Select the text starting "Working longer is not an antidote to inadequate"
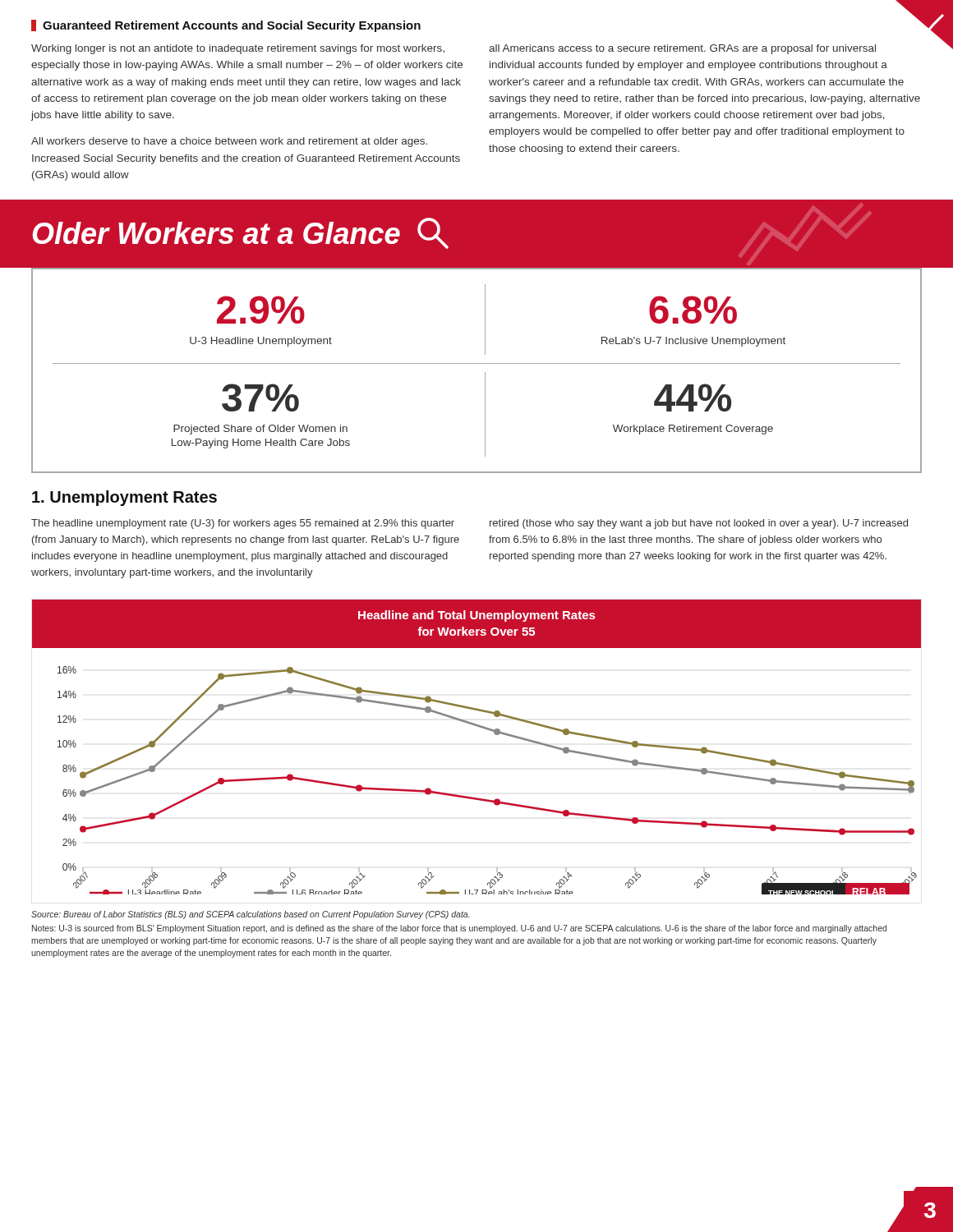The height and width of the screenshot is (1232, 953). coord(235,49)
